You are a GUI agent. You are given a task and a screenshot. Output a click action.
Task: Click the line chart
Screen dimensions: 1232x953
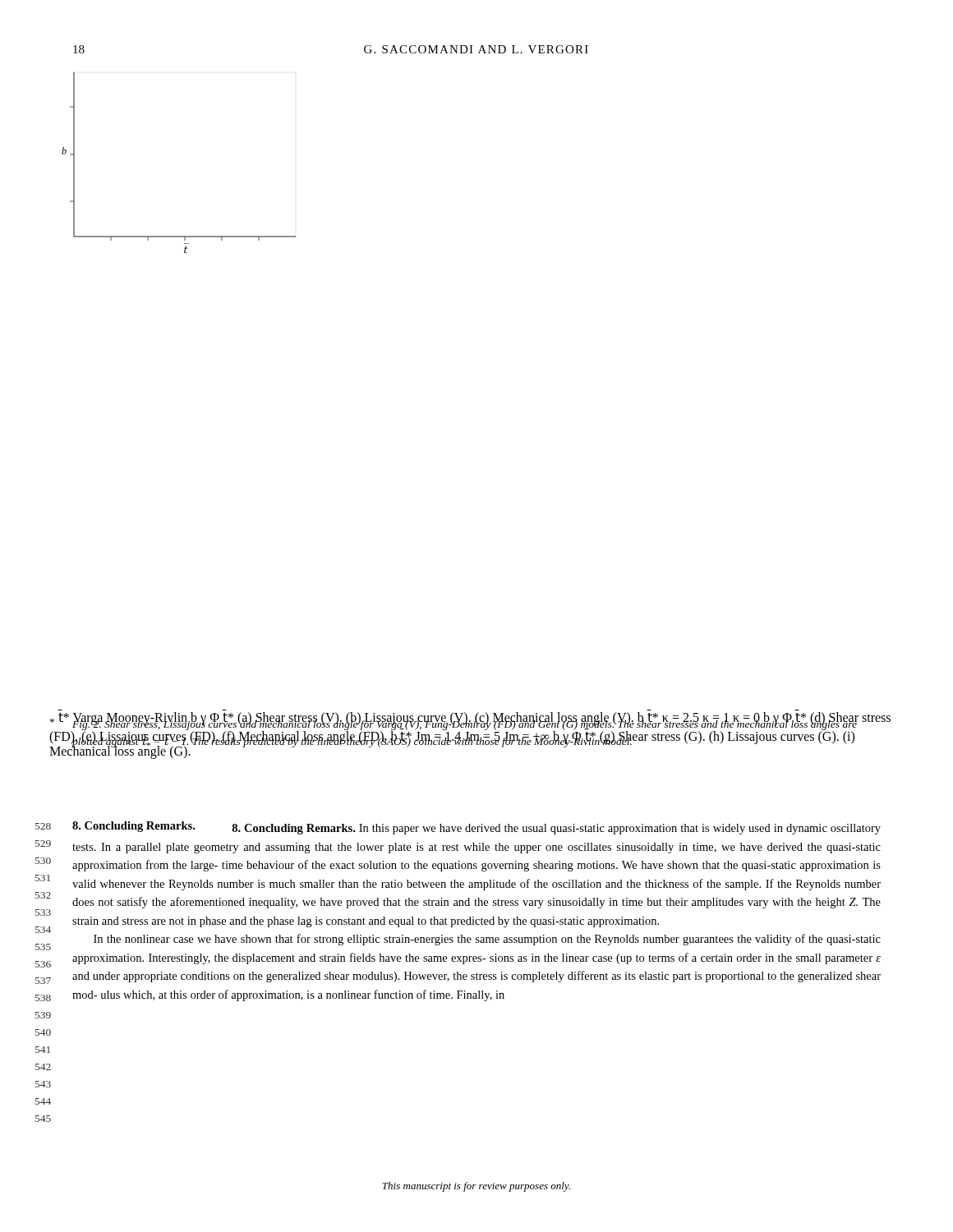click(x=476, y=386)
